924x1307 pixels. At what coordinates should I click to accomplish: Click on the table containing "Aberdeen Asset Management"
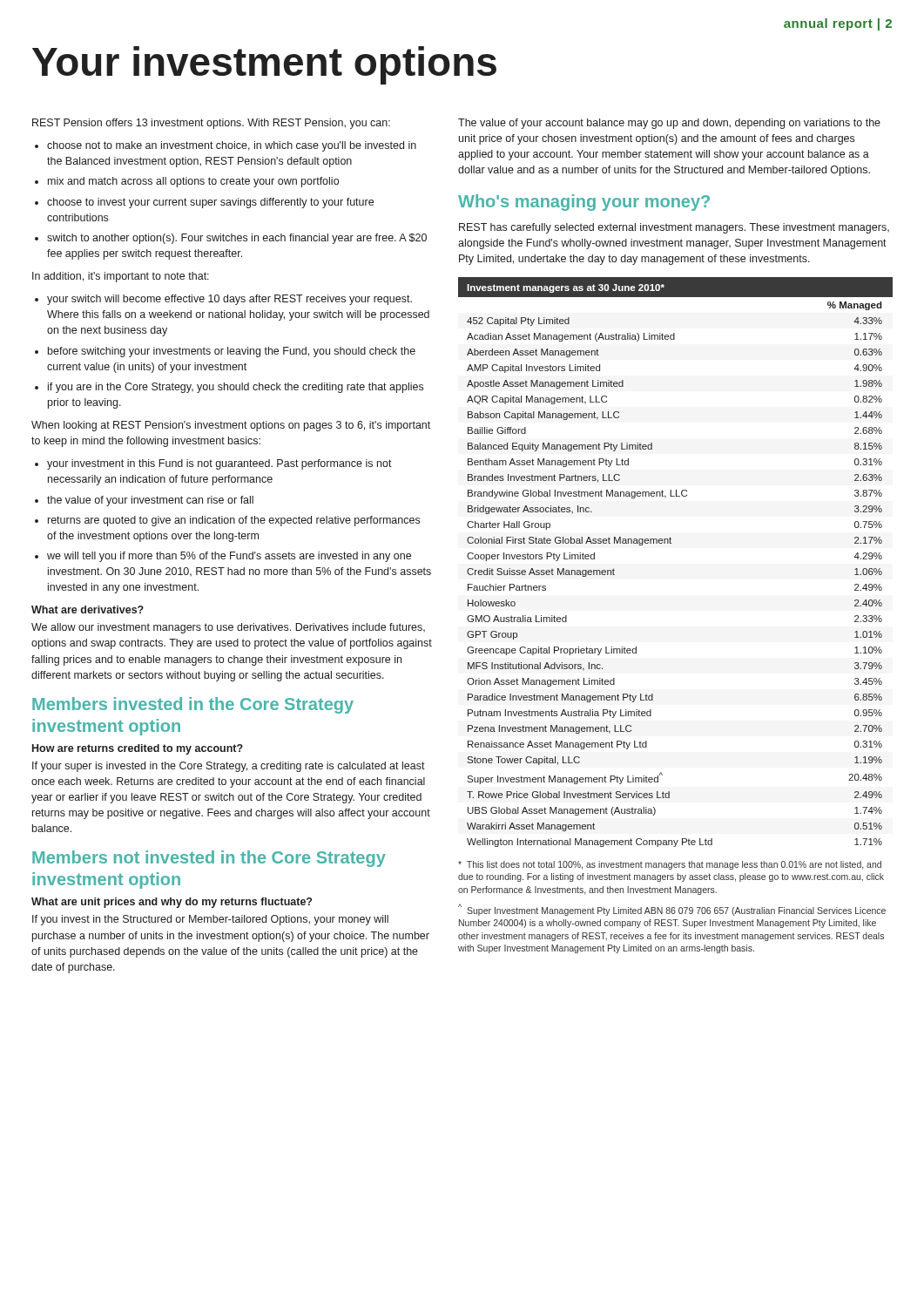(x=675, y=563)
